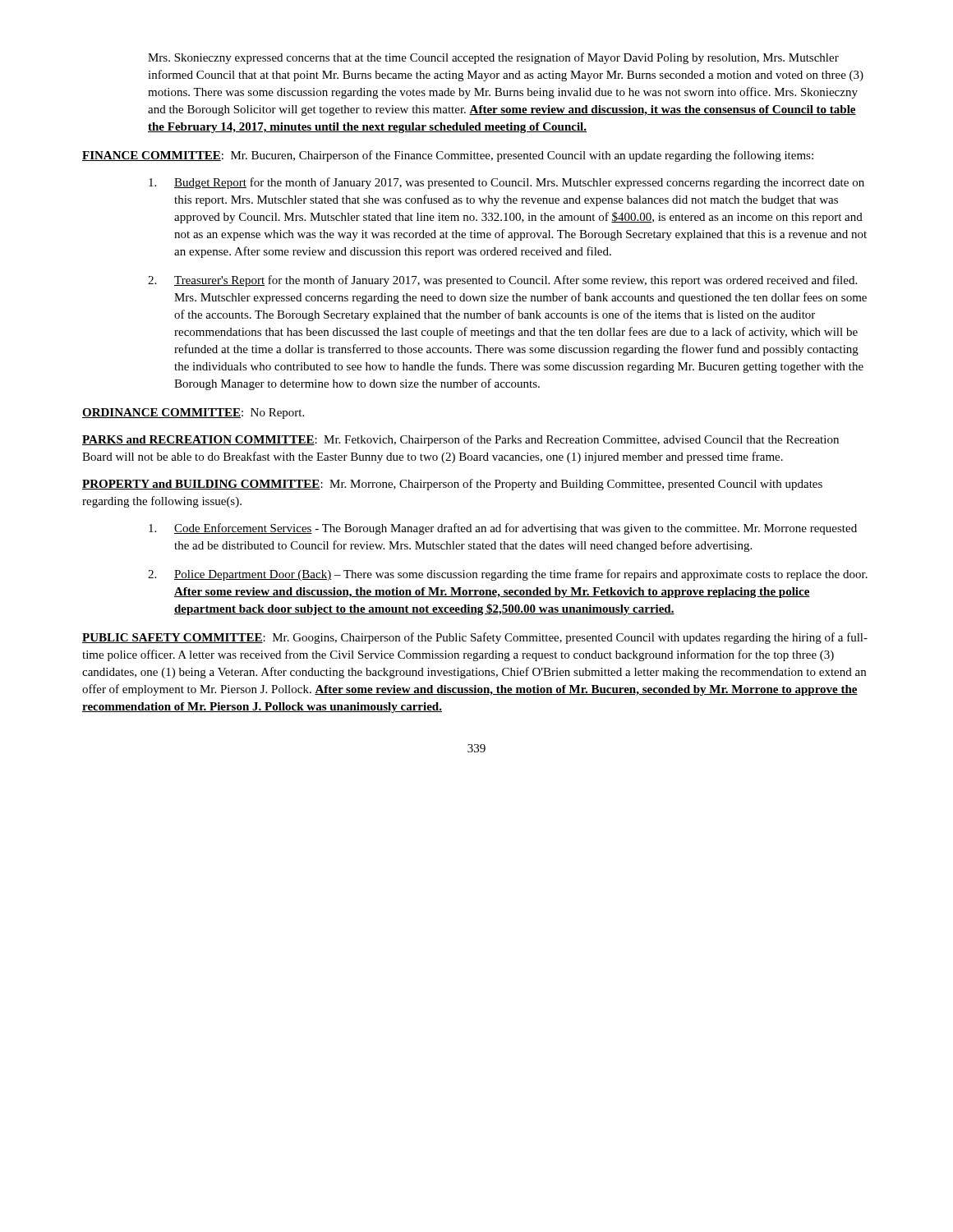Viewport: 953px width, 1232px height.
Task: Find the text starting "Code Enforcement Services - The Borough Manager drafted"
Action: pyautogui.click(x=509, y=537)
